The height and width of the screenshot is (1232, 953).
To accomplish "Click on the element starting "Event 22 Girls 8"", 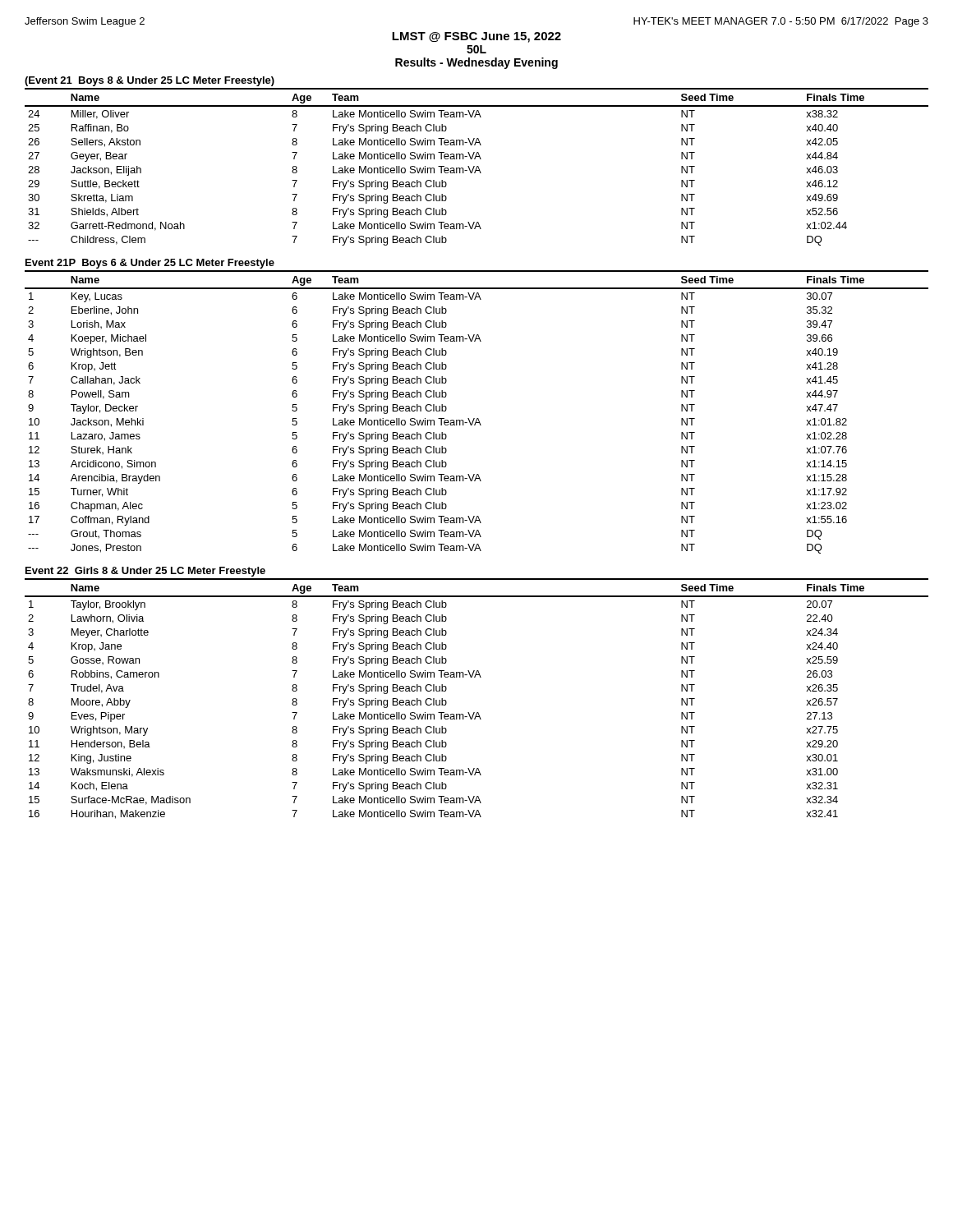I will pyautogui.click(x=145, y=570).
